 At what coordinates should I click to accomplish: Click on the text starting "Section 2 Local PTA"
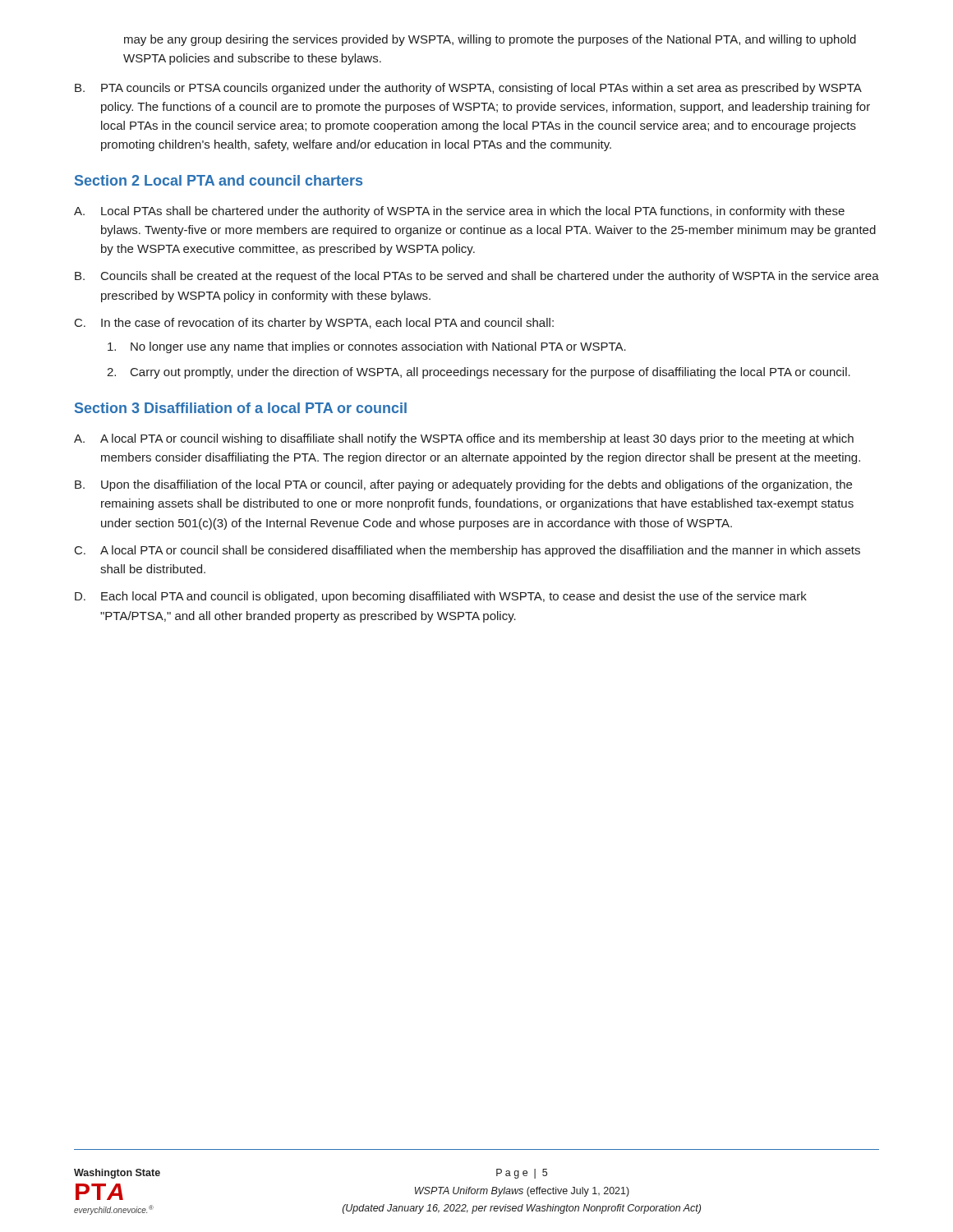(219, 180)
